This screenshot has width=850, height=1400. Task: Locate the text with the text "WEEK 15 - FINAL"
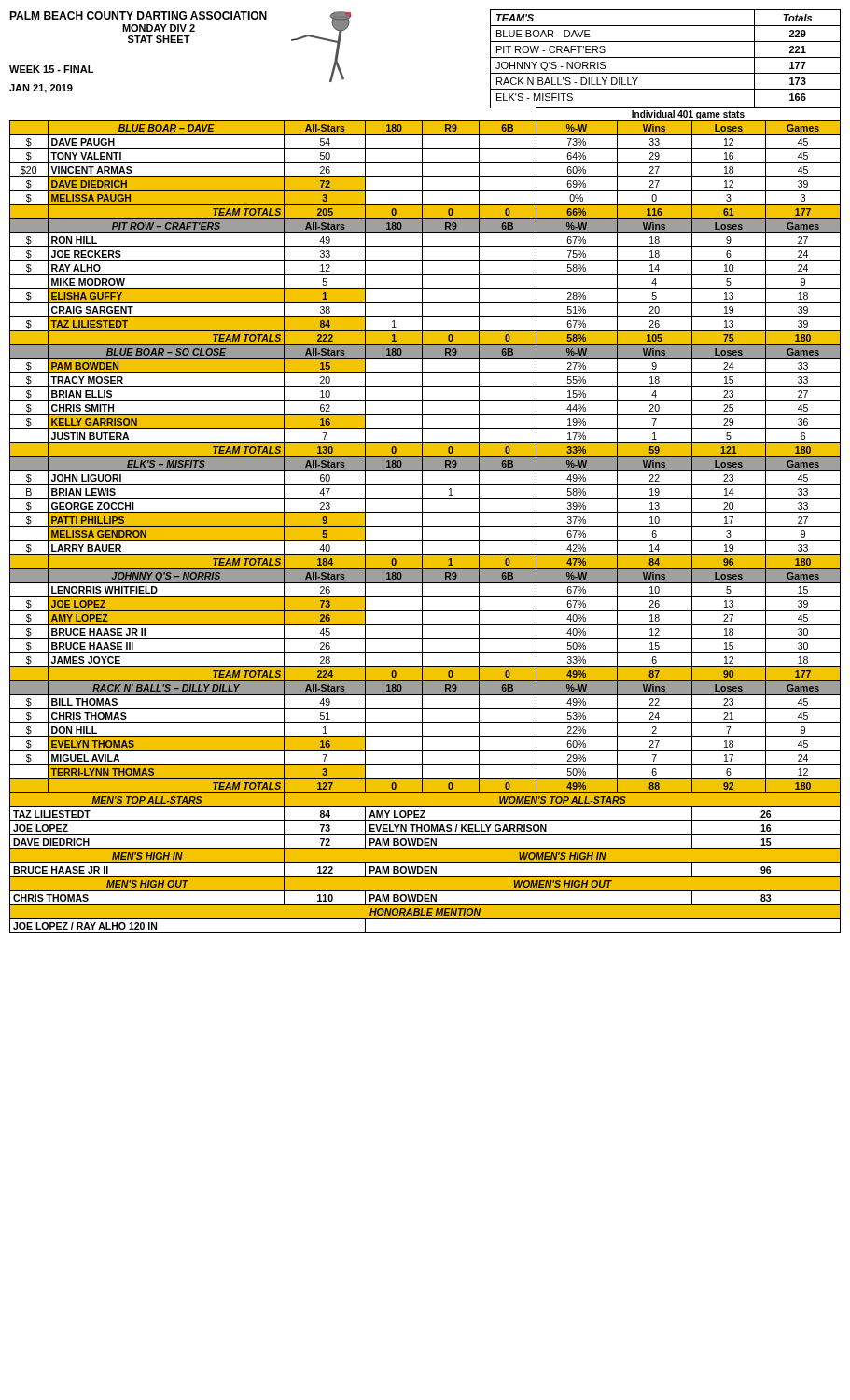(52, 69)
